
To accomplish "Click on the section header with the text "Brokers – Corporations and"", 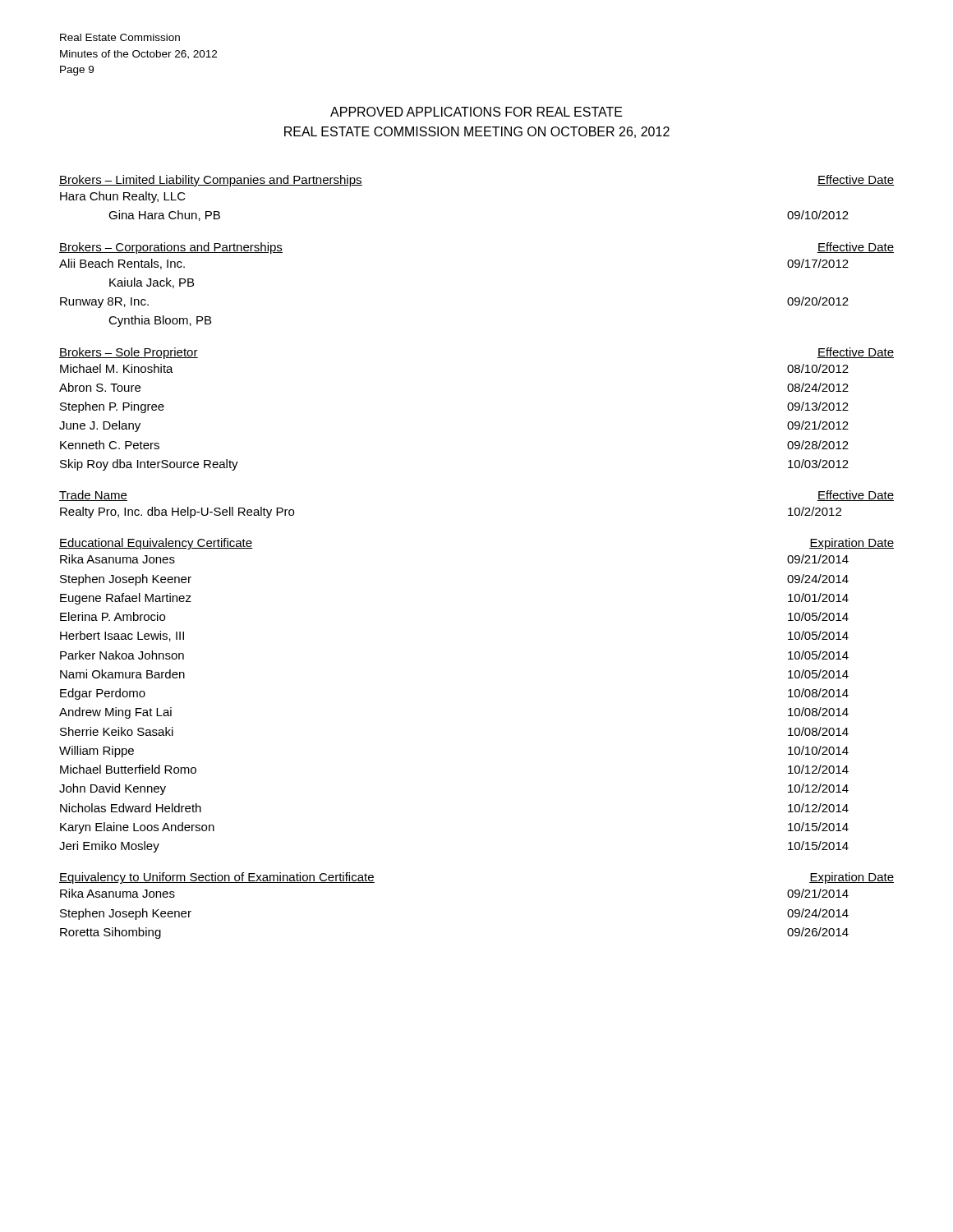I will pos(171,246).
